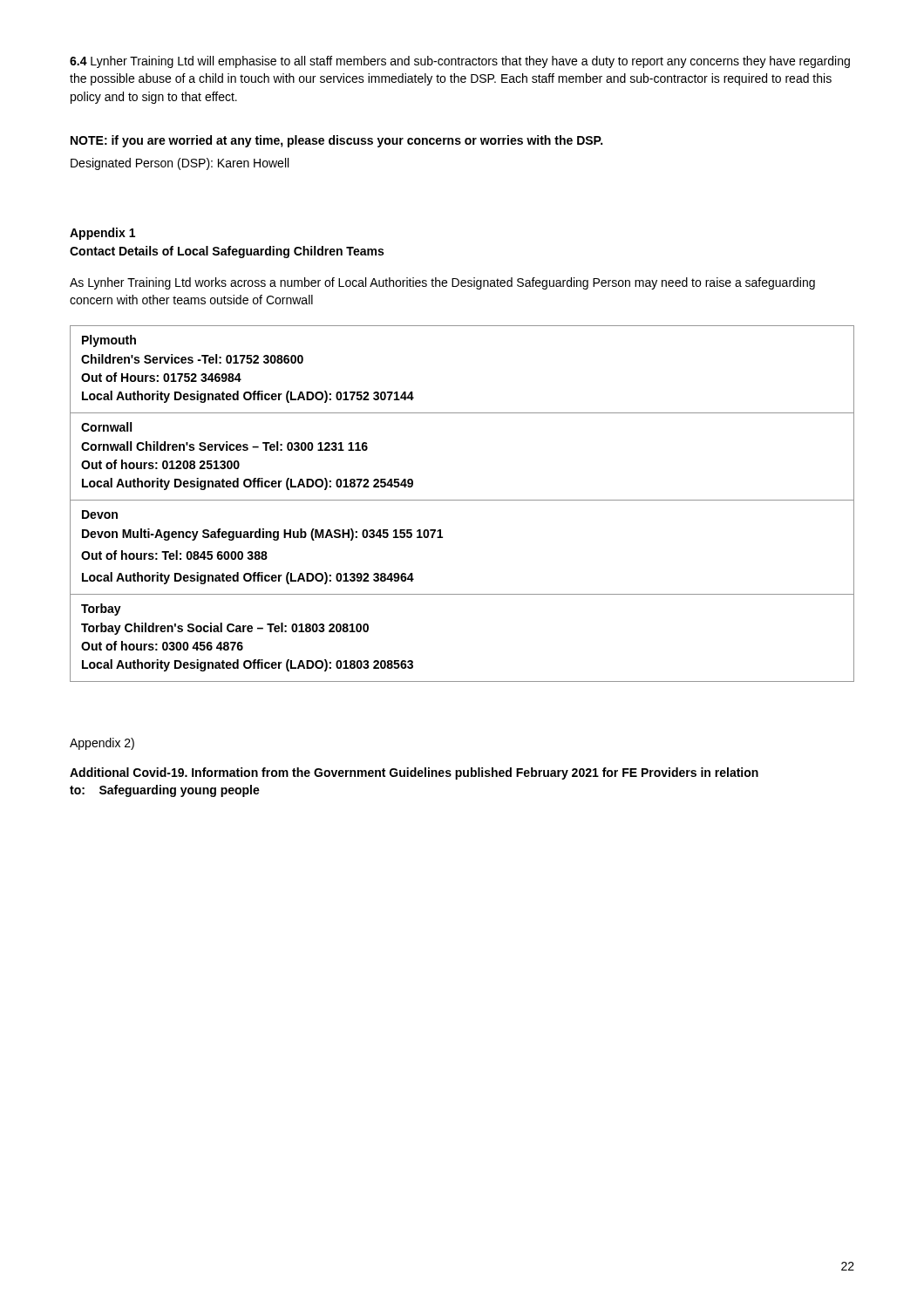Locate the text block containing "NOTE: if you are worried at any time,"
Viewport: 924px width, 1308px height.
click(x=462, y=152)
